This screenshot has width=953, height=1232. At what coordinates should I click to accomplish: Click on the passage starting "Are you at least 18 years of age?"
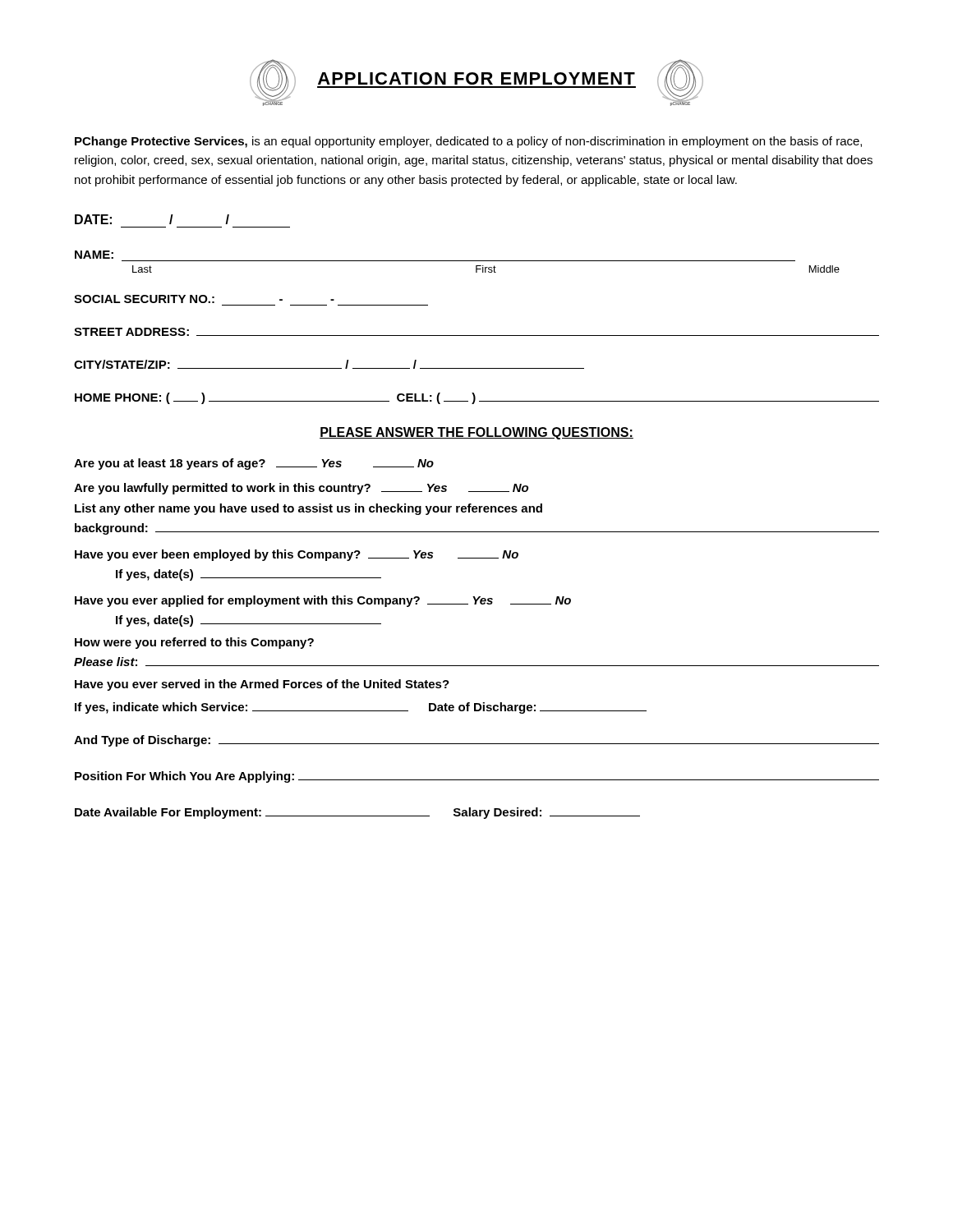point(254,461)
